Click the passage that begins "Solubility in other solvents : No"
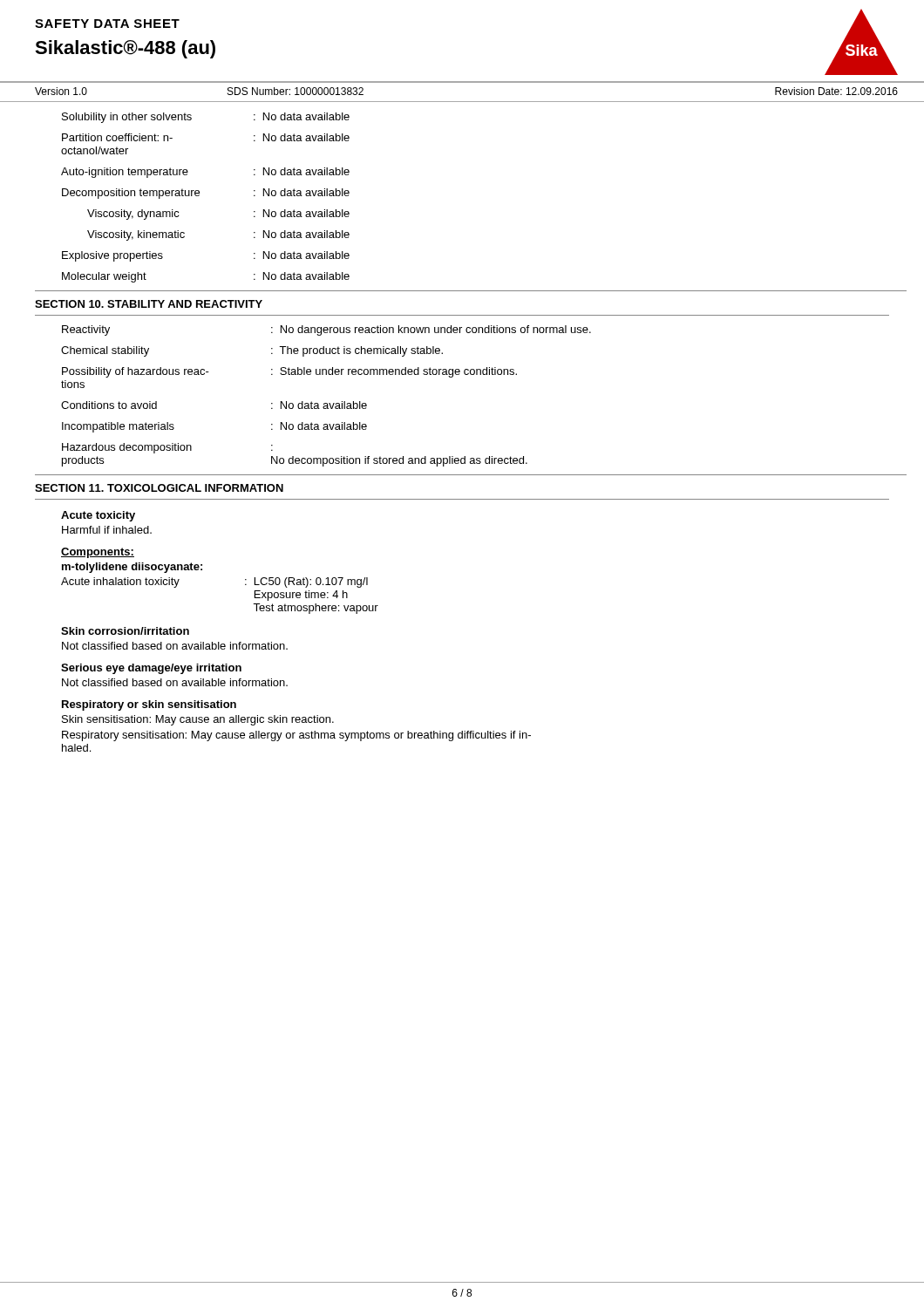 (126, 117)
